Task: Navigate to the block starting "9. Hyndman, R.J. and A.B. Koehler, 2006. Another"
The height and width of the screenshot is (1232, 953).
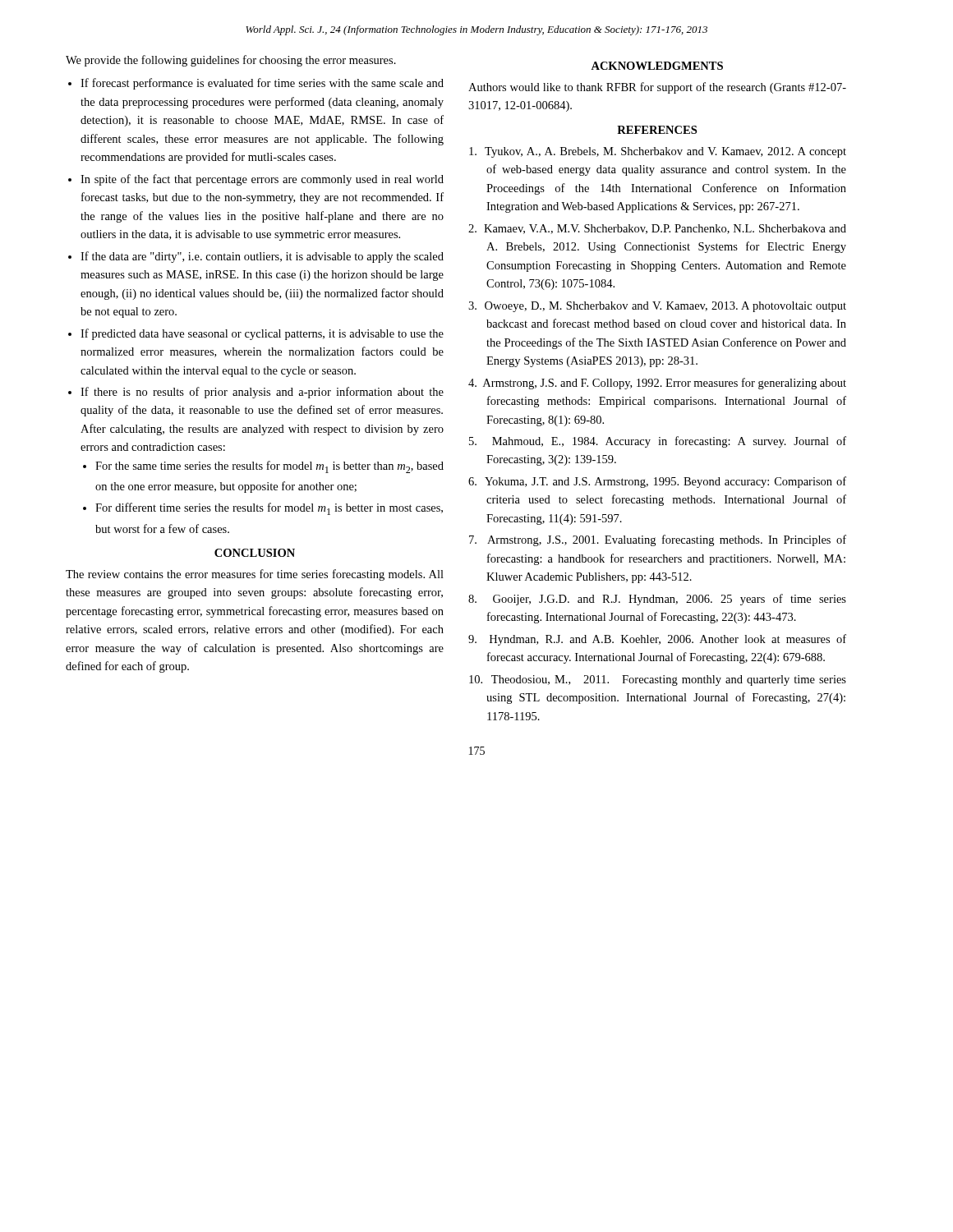Action: [657, 648]
